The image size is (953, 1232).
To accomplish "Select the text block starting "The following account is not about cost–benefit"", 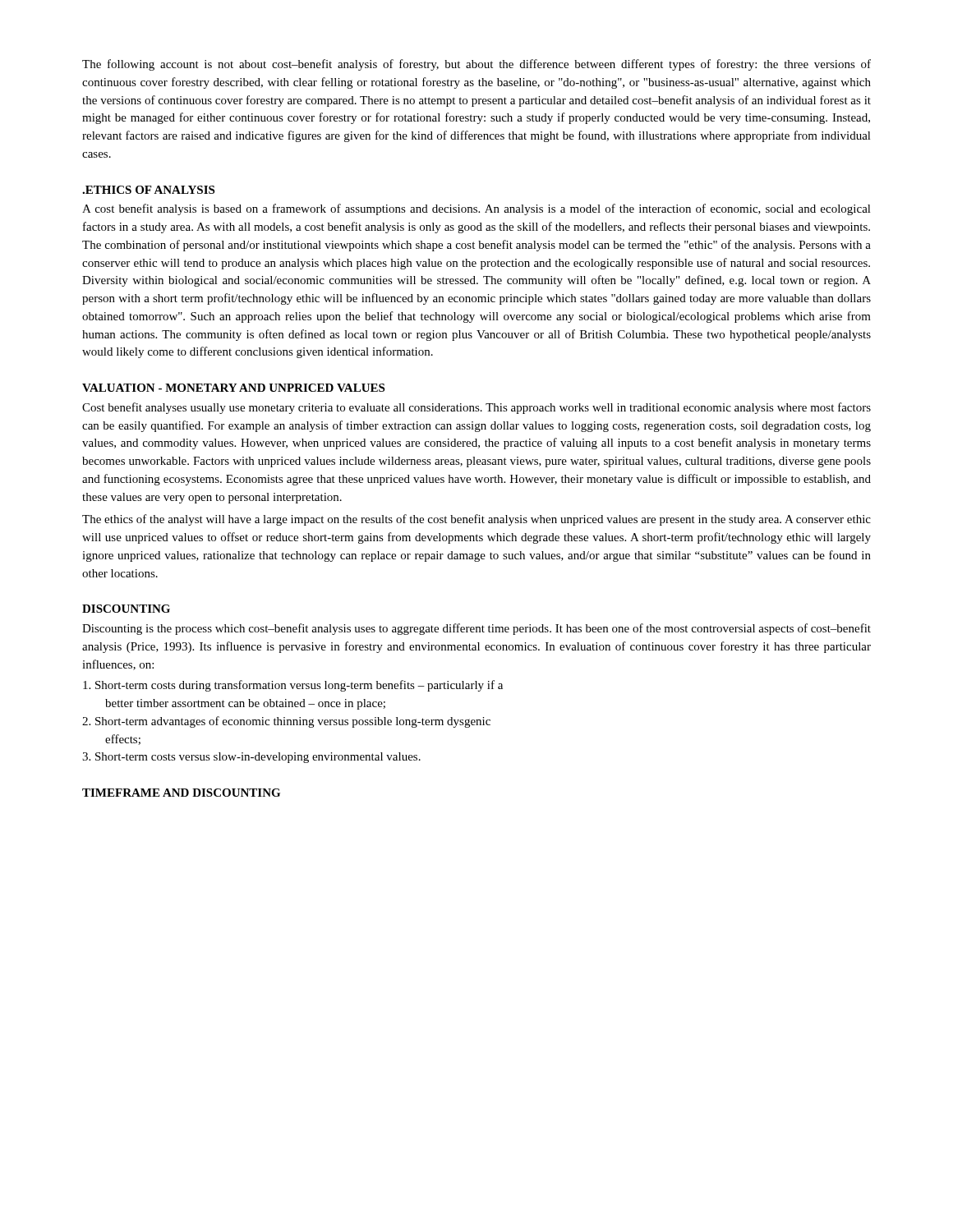I will [x=476, y=109].
